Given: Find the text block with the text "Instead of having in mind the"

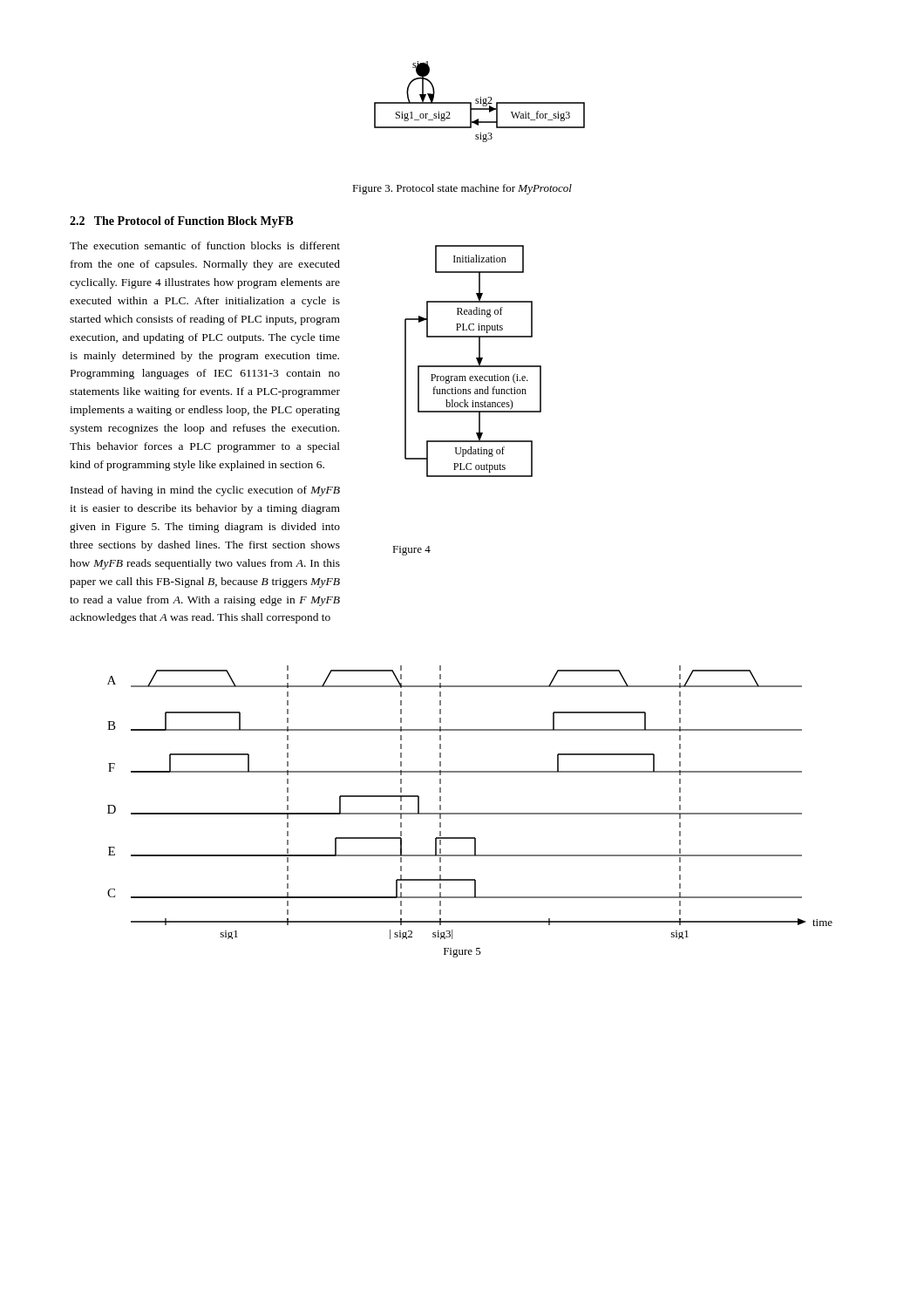Looking at the screenshot, I should 205,553.
